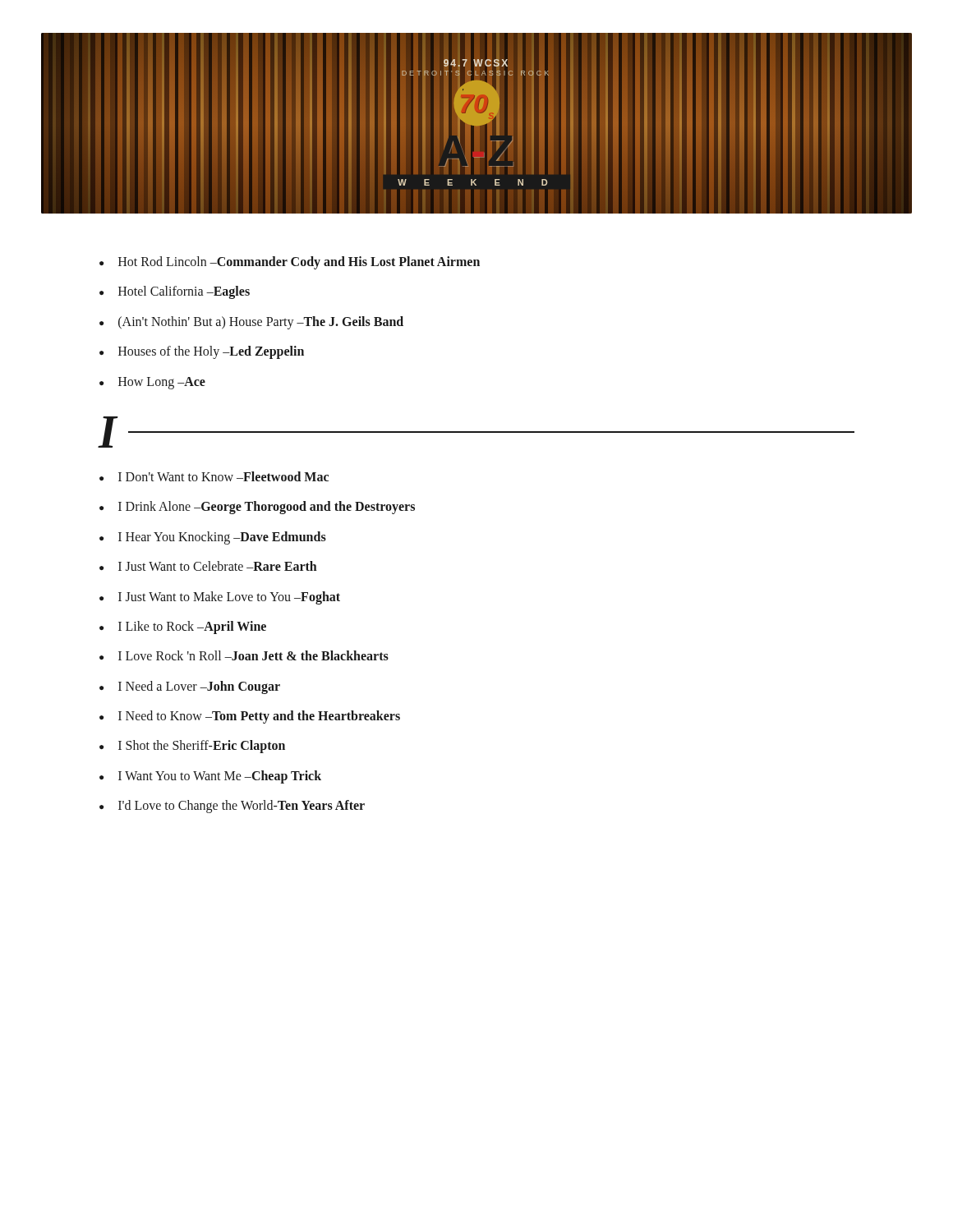Where is the passage that starts "I Don't Want to Know –"?
The height and width of the screenshot is (1232, 953).
click(x=223, y=477)
